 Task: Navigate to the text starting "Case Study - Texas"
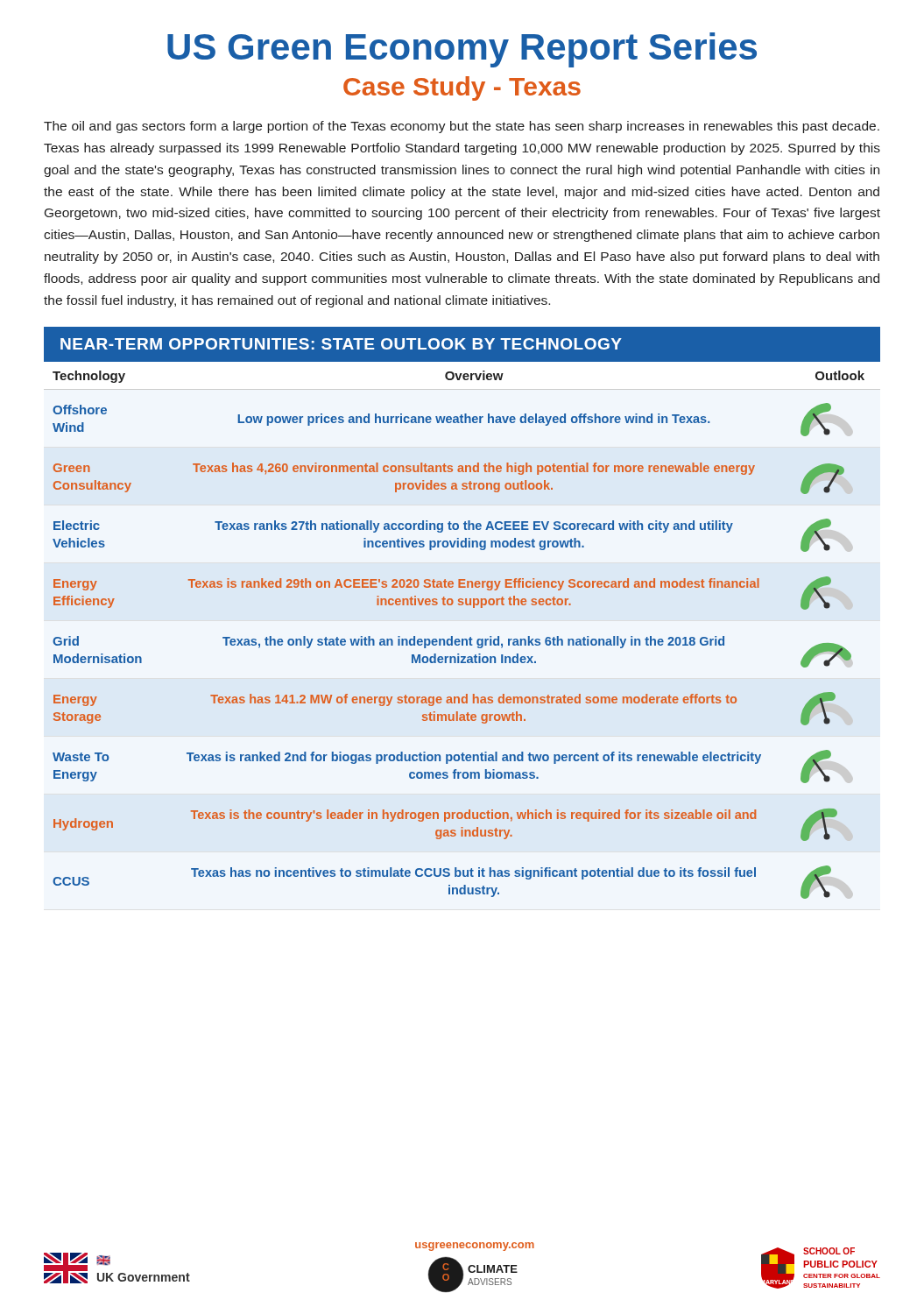[x=462, y=87]
